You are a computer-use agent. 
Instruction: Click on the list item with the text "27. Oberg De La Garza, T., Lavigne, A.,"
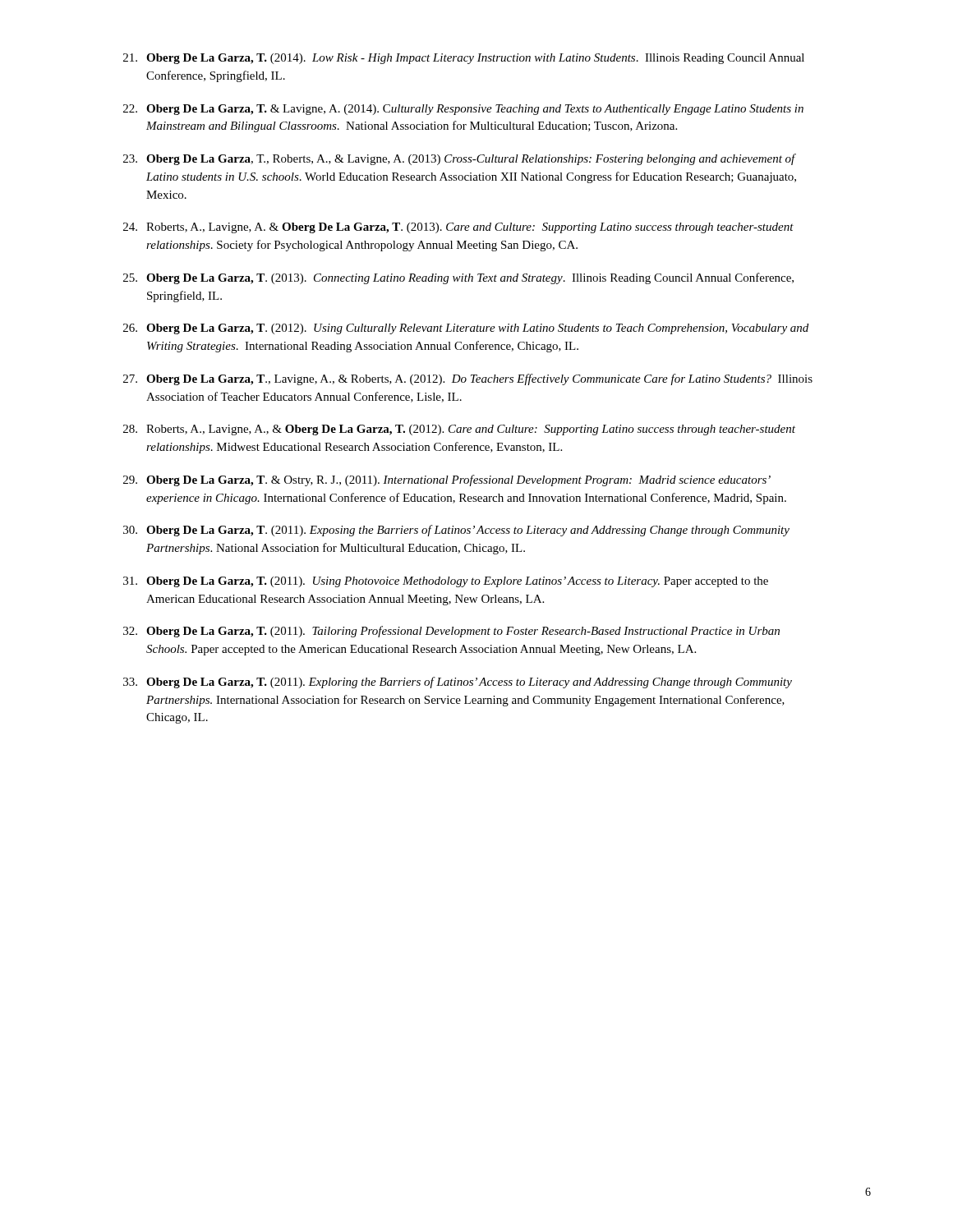456,388
